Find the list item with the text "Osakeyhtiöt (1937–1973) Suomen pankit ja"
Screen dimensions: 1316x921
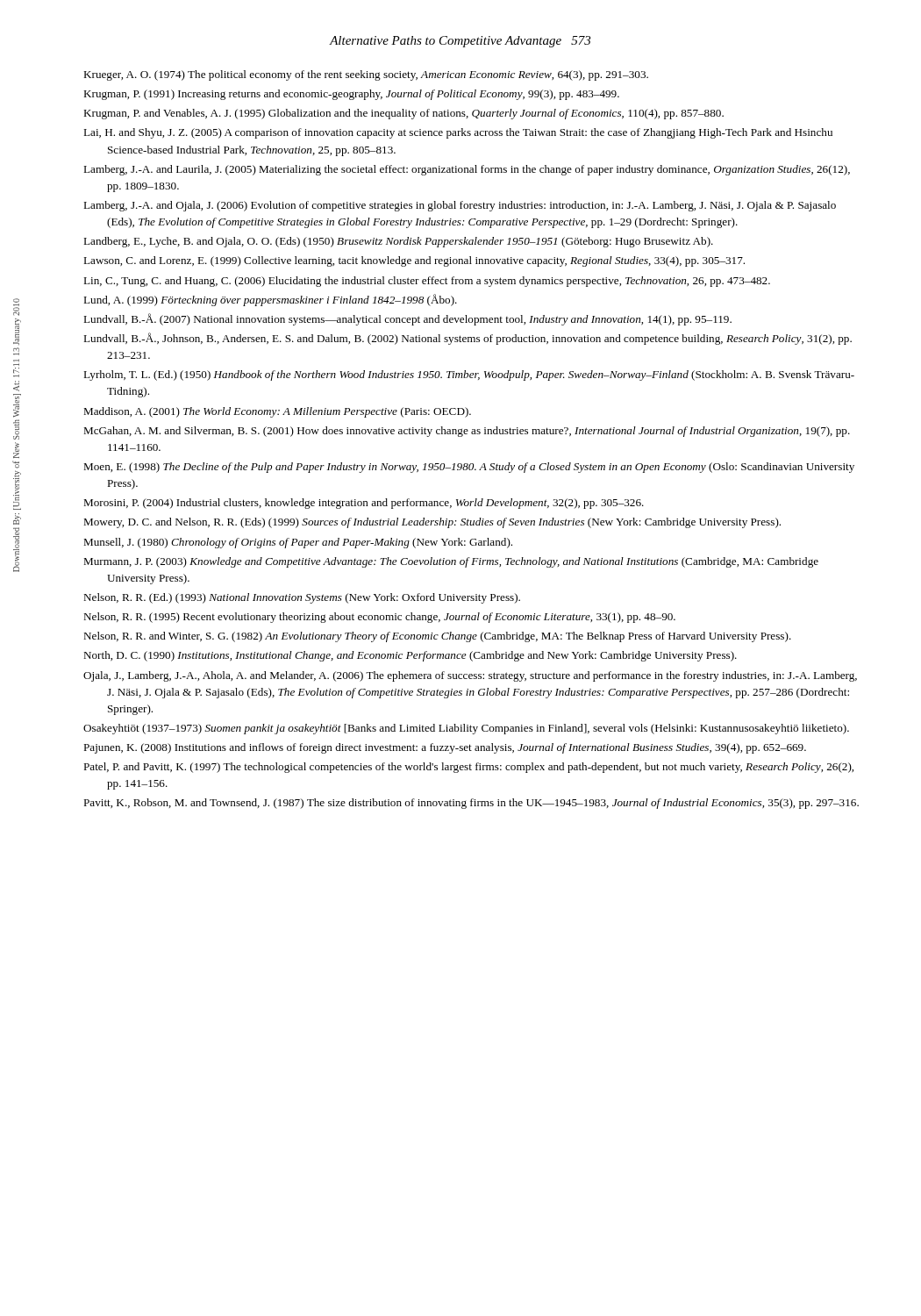pos(466,728)
